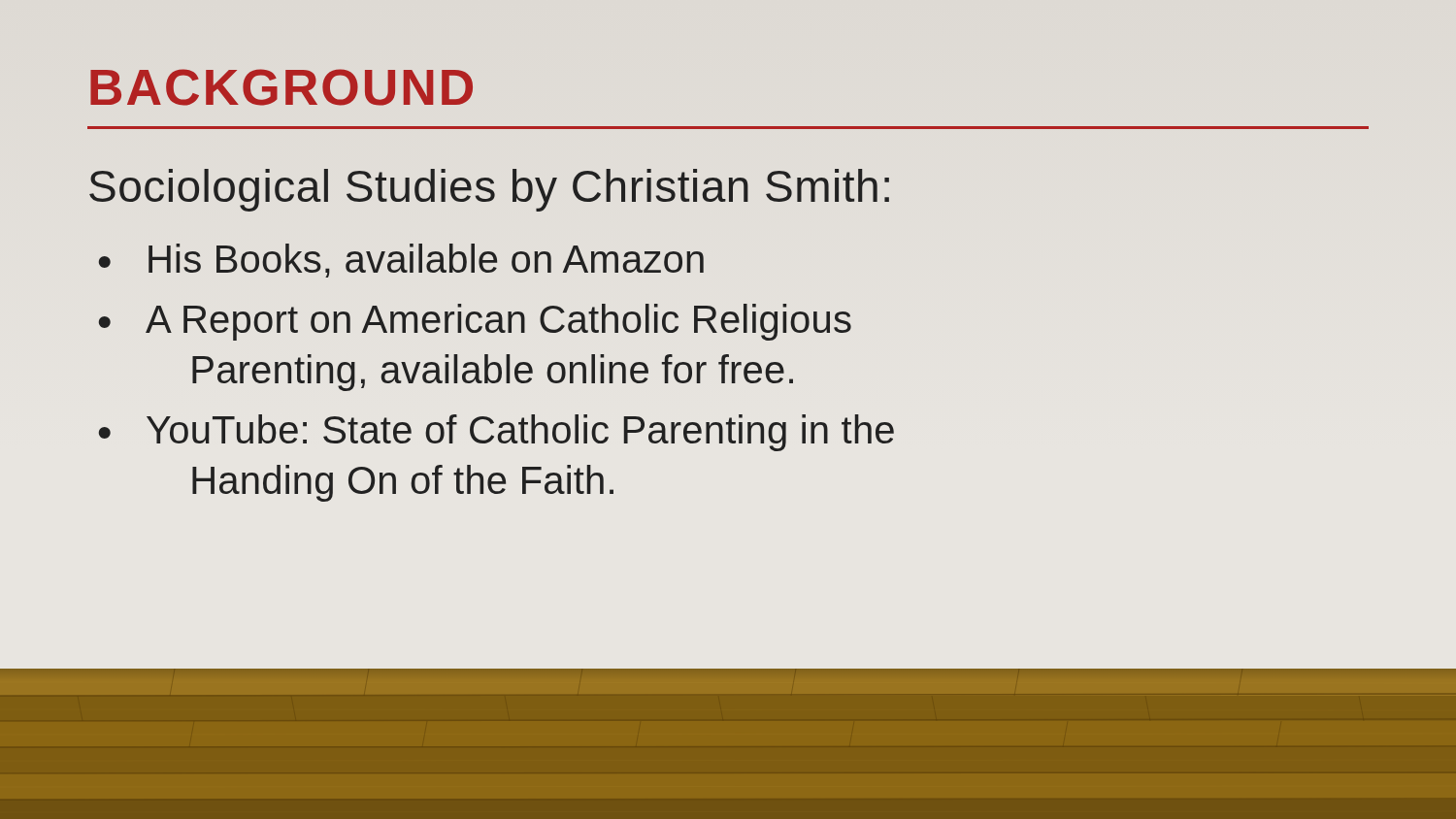Image resolution: width=1456 pixels, height=819 pixels.
Task: Point to the text block starting "A Report on American"
Action: 499,344
